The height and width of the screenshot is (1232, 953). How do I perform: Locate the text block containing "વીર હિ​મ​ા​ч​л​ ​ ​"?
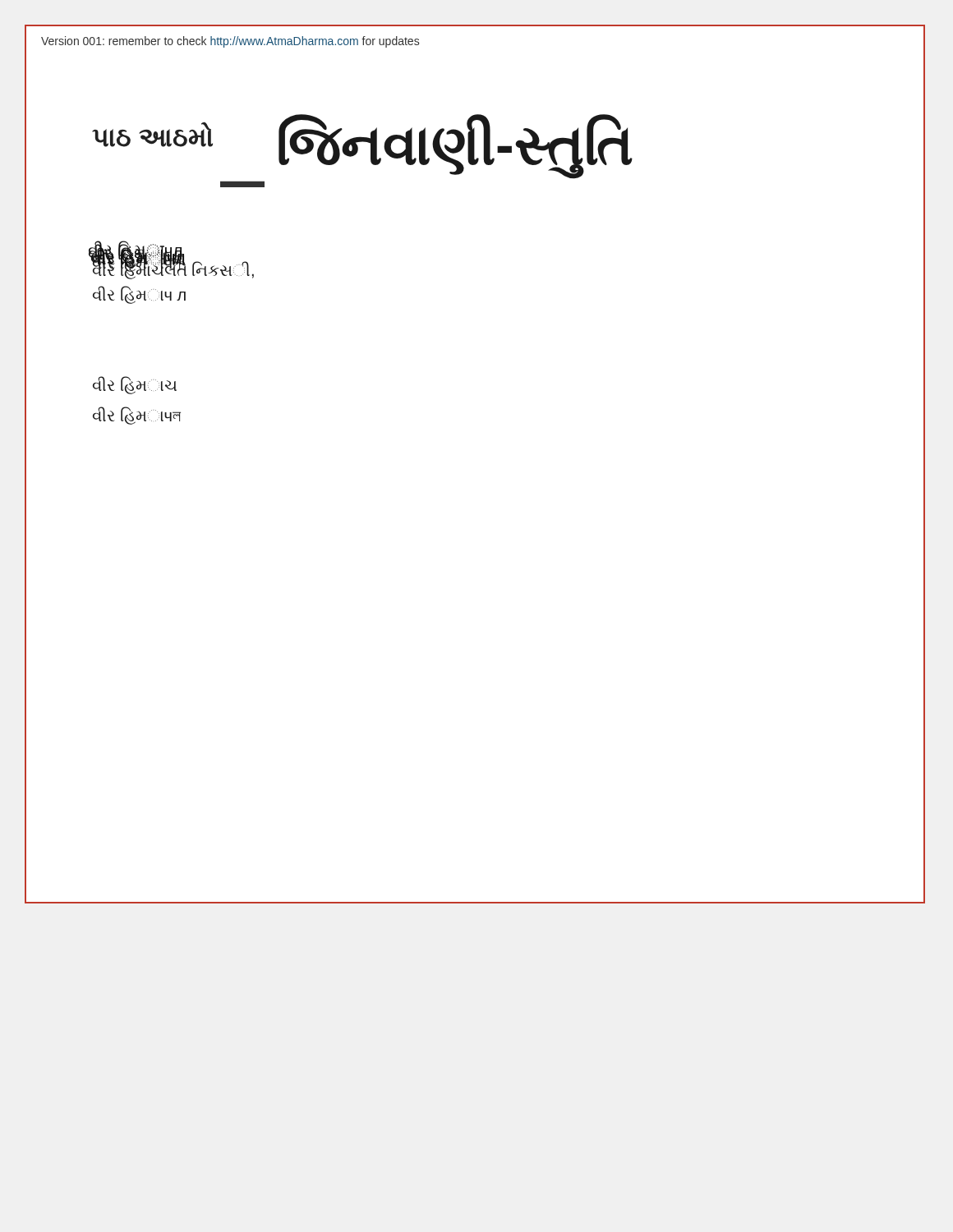(x=172, y=260)
